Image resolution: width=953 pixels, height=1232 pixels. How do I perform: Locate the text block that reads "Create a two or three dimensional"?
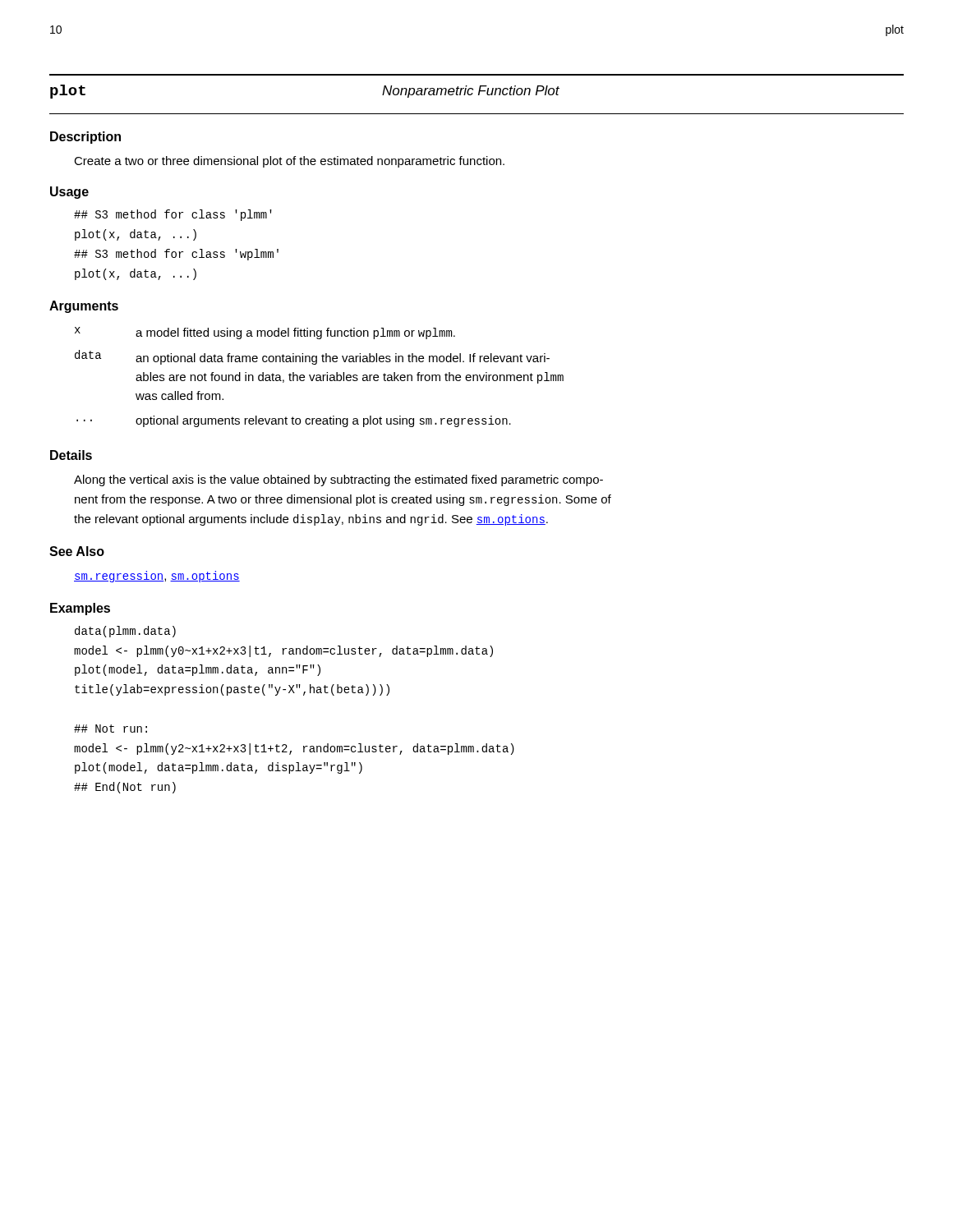coord(290,161)
